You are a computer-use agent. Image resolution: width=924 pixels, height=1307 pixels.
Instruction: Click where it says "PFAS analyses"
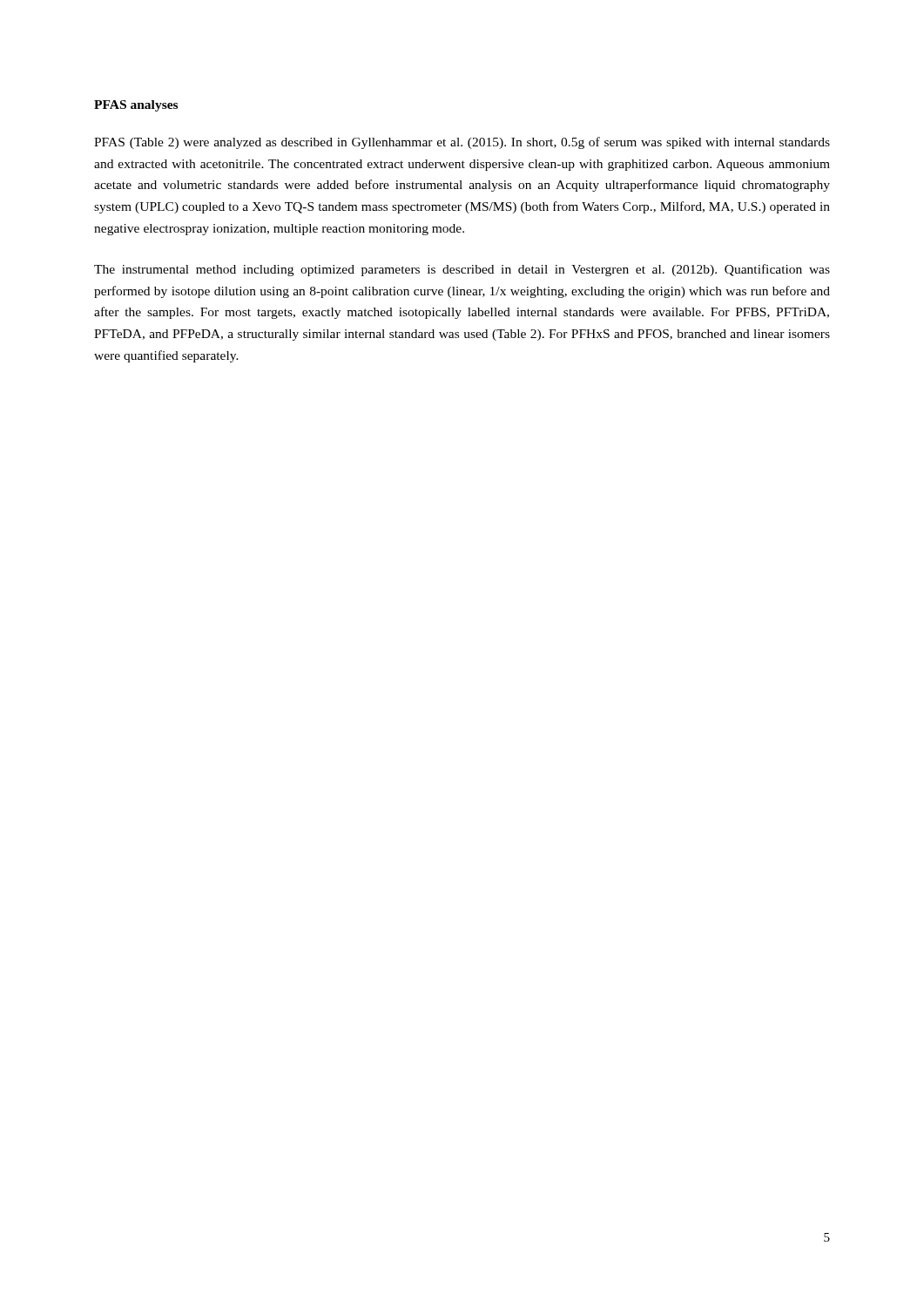click(136, 104)
